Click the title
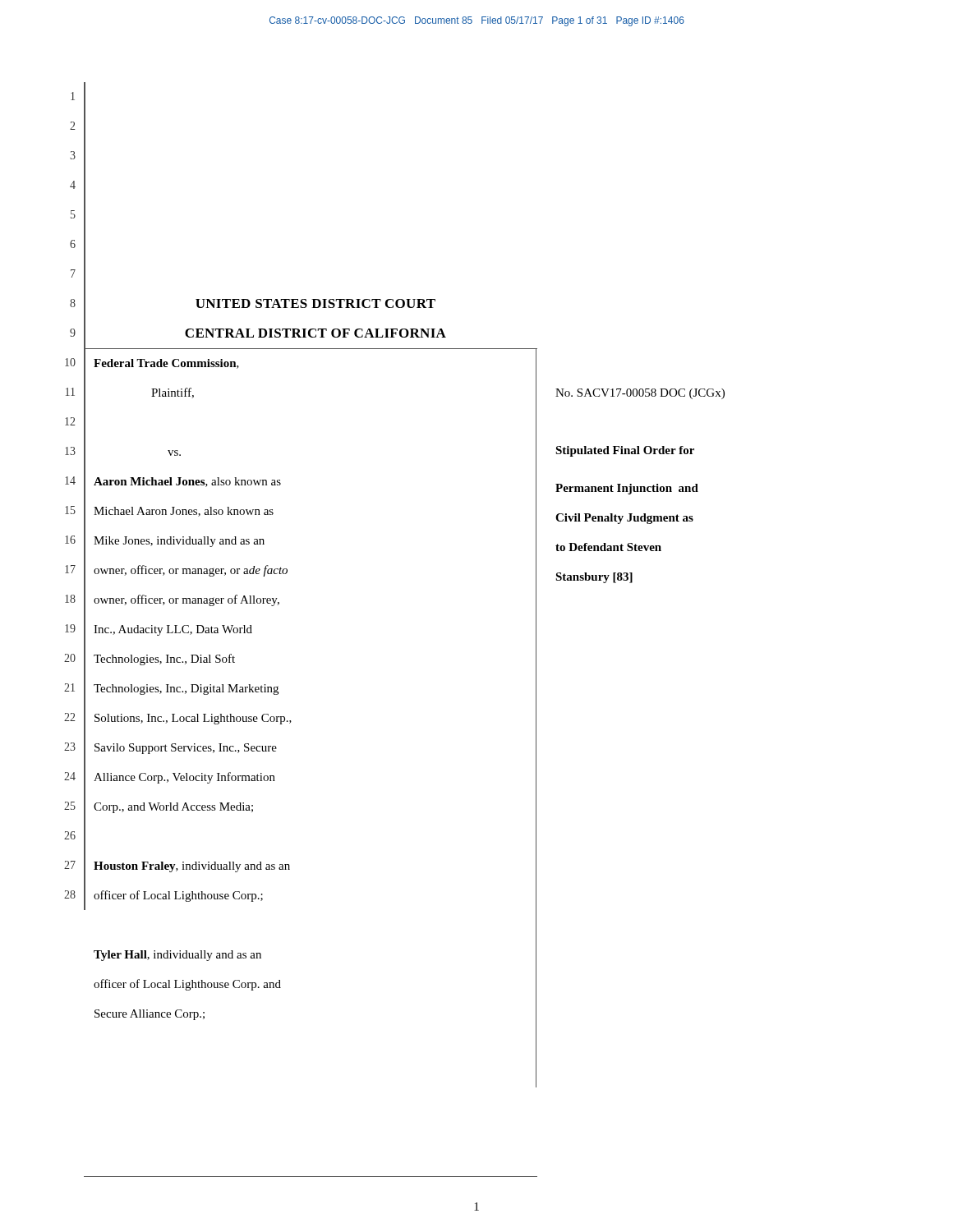 [315, 319]
